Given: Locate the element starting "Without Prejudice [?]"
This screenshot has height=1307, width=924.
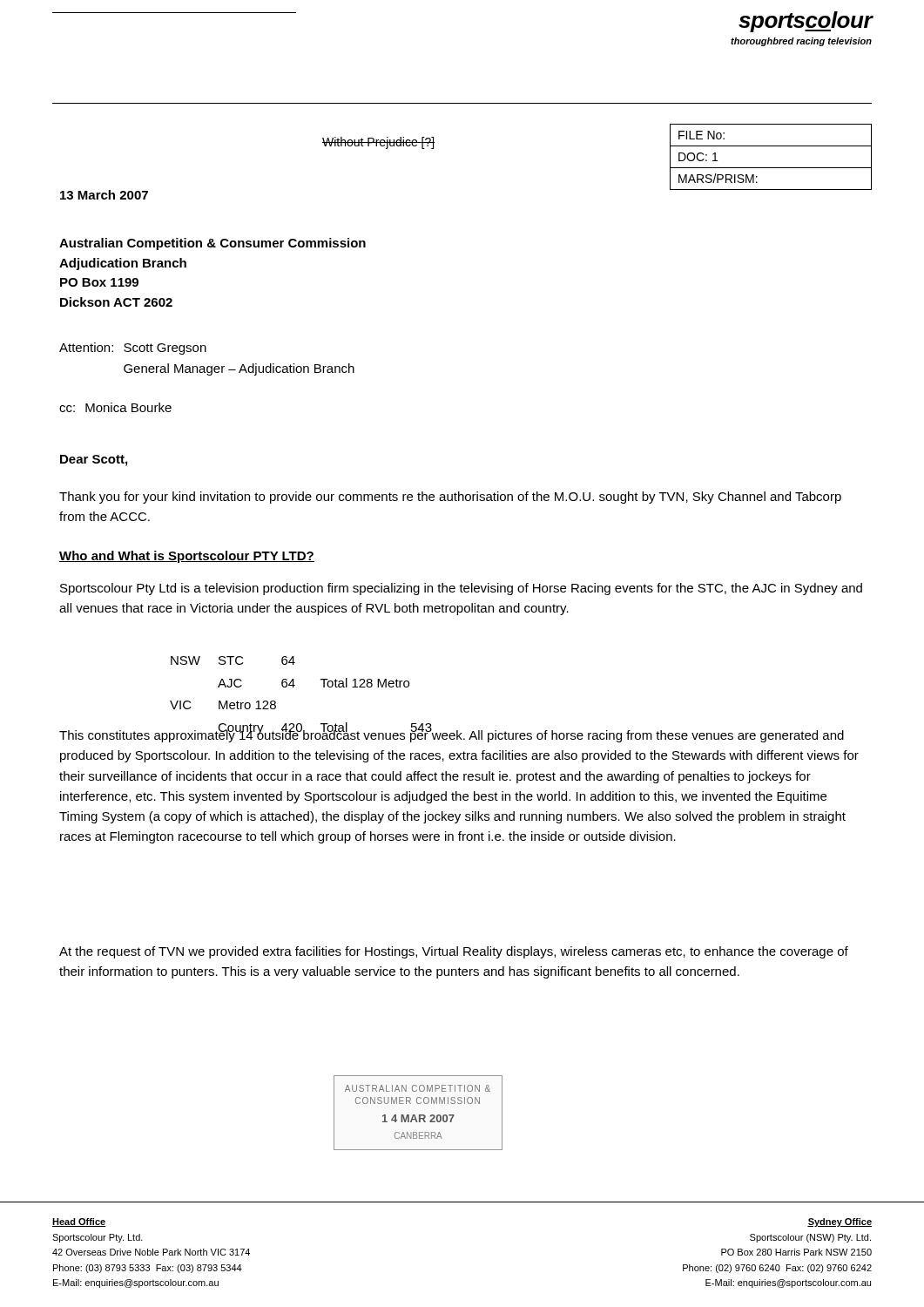Looking at the screenshot, I should [x=378, y=142].
